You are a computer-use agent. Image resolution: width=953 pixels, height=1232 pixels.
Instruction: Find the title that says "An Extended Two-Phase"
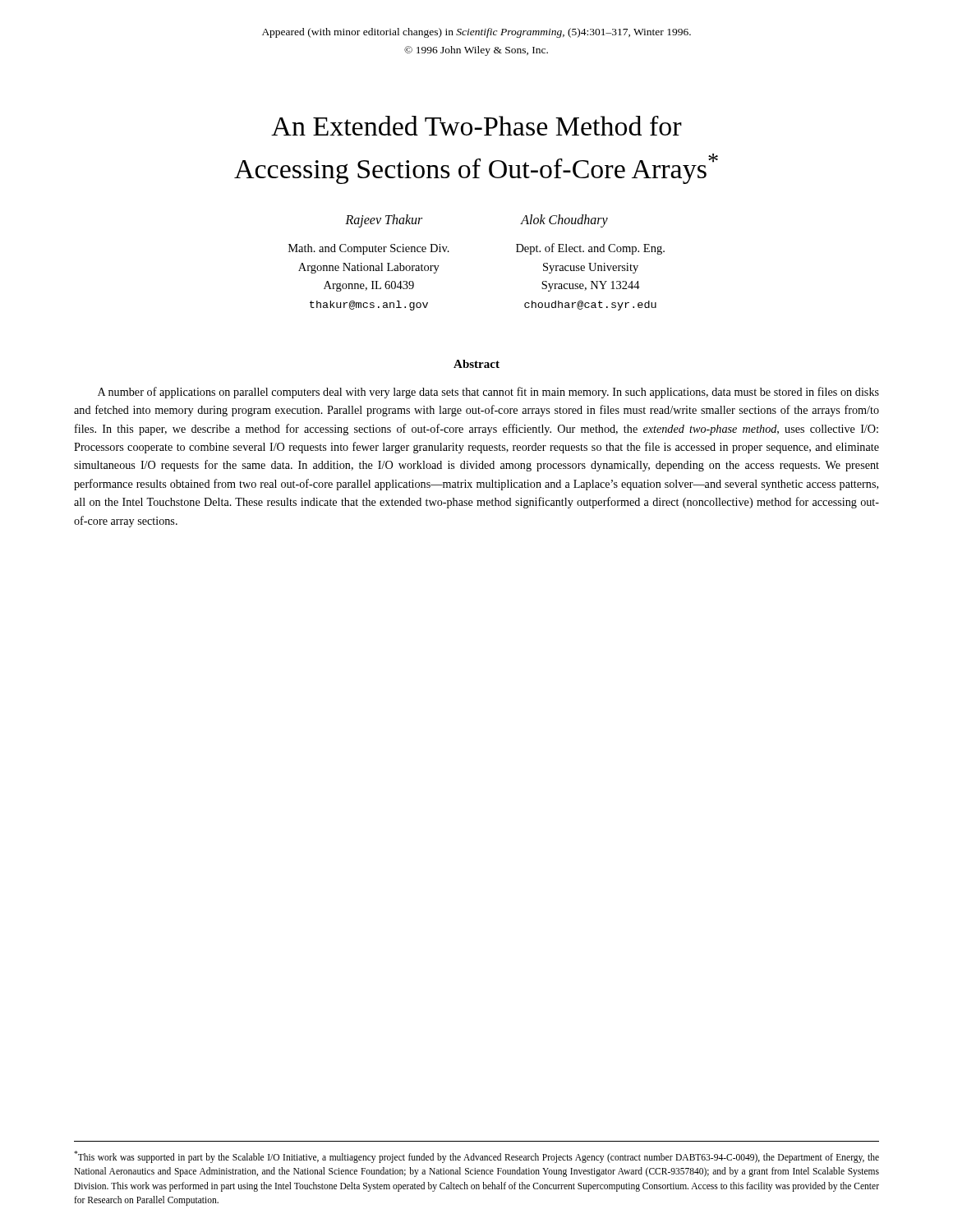476,148
